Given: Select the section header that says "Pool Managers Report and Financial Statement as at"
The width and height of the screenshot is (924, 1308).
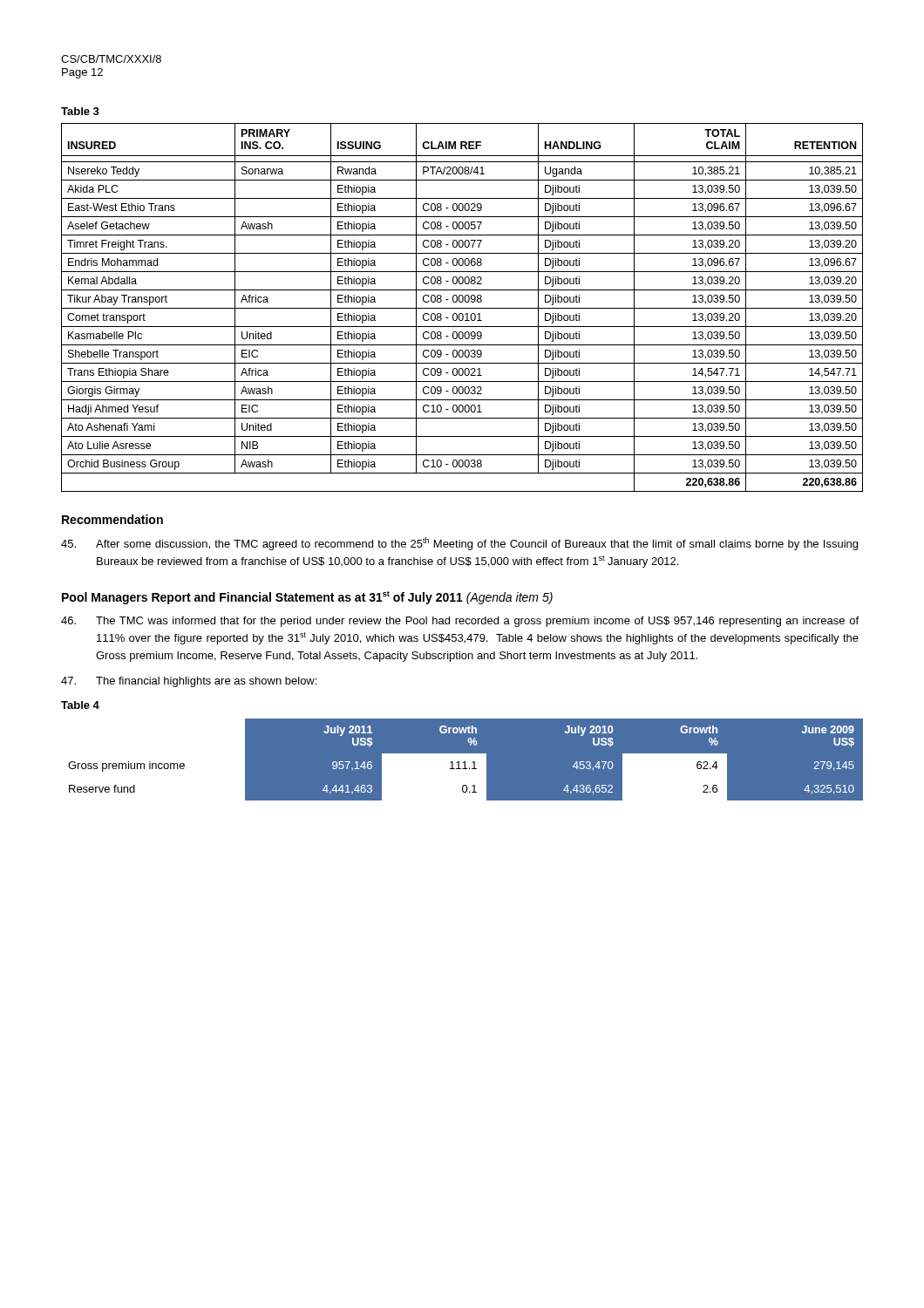Looking at the screenshot, I should [307, 596].
